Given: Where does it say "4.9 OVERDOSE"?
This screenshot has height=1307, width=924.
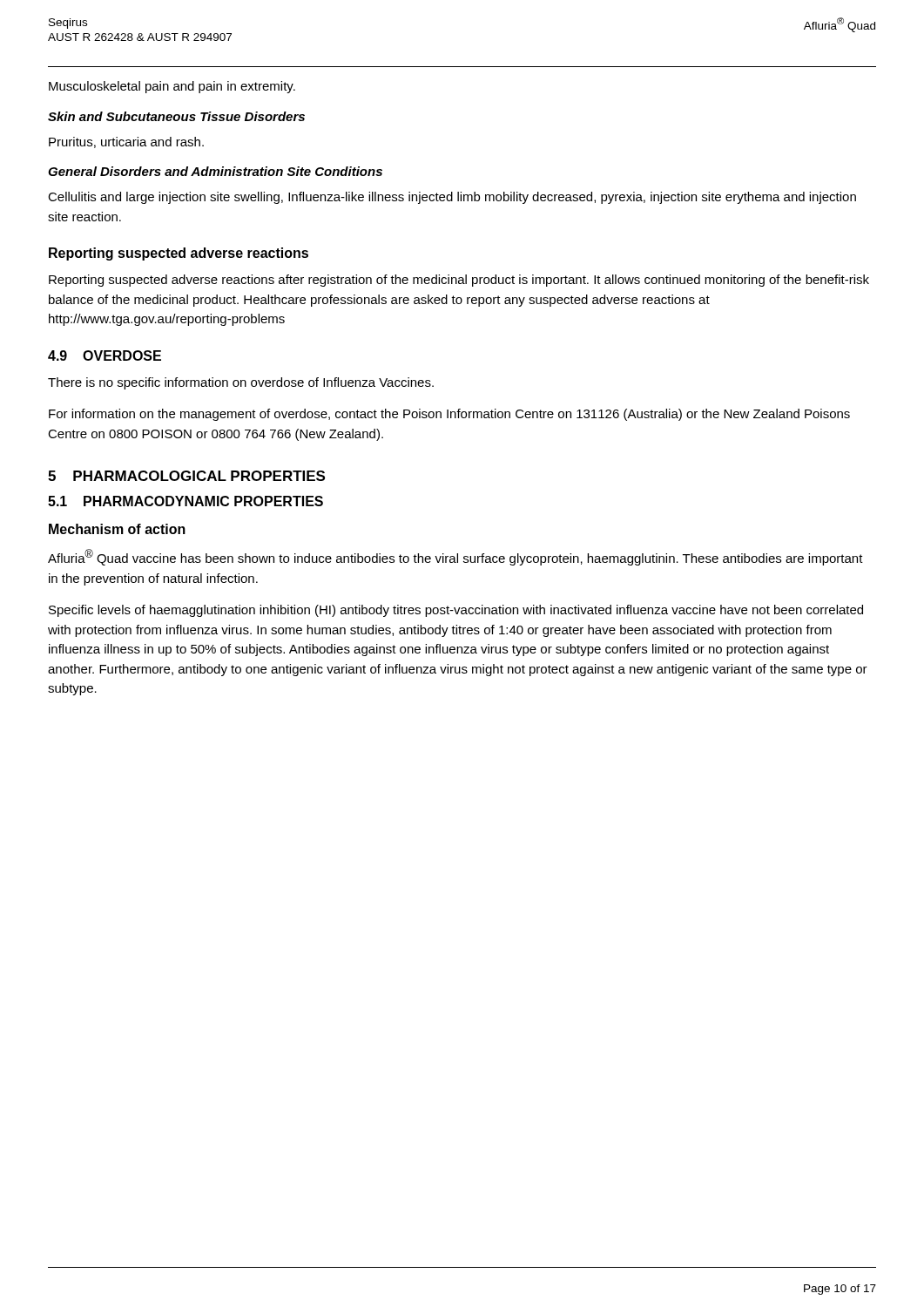Looking at the screenshot, I should coord(105,356).
